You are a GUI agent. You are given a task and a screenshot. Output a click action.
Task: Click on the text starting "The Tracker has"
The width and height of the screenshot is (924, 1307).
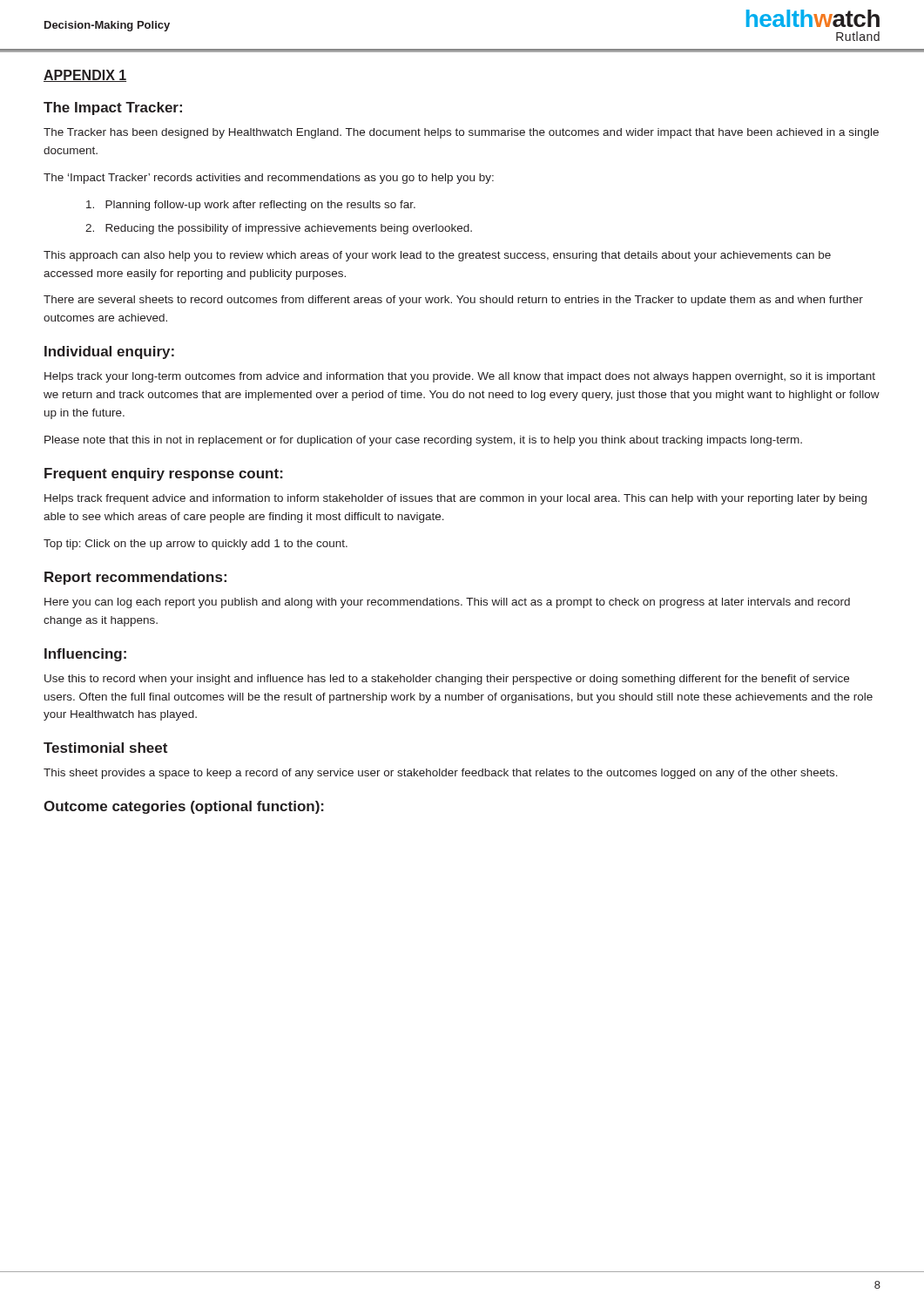(461, 141)
